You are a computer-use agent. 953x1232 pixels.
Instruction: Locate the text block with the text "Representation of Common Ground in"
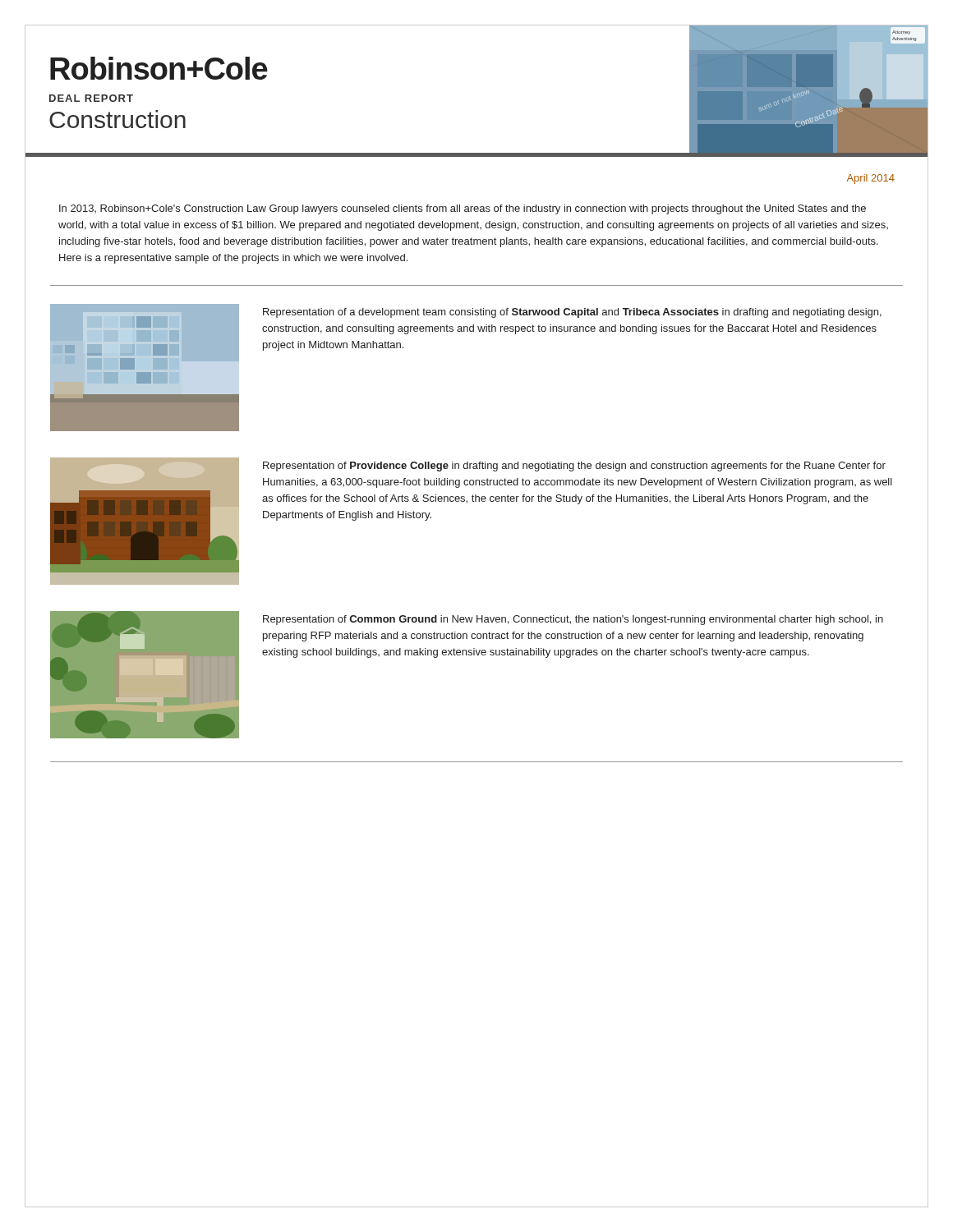pyautogui.click(x=573, y=635)
